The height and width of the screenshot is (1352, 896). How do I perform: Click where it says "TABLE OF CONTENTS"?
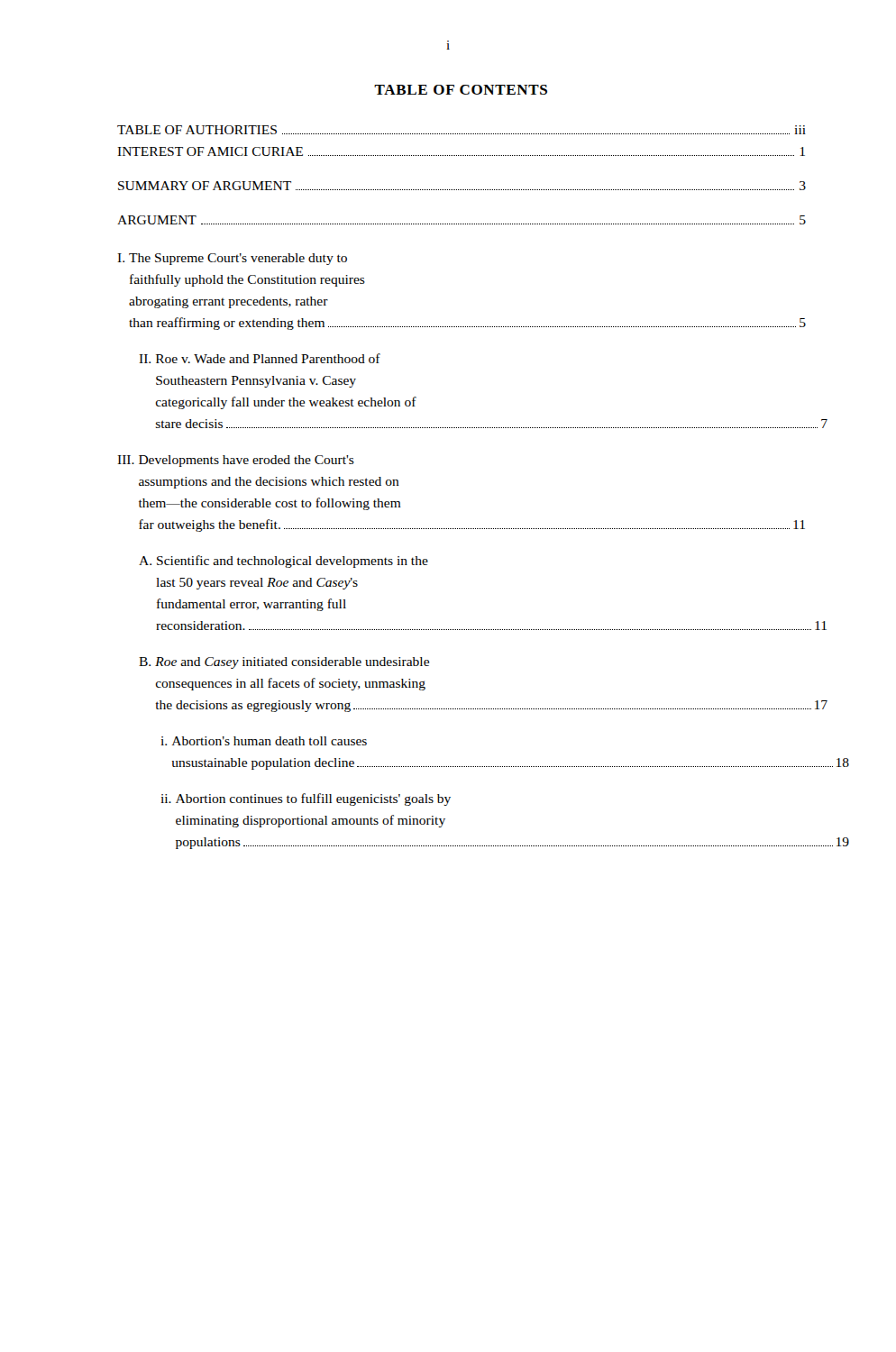pyautogui.click(x=461, y=90)
